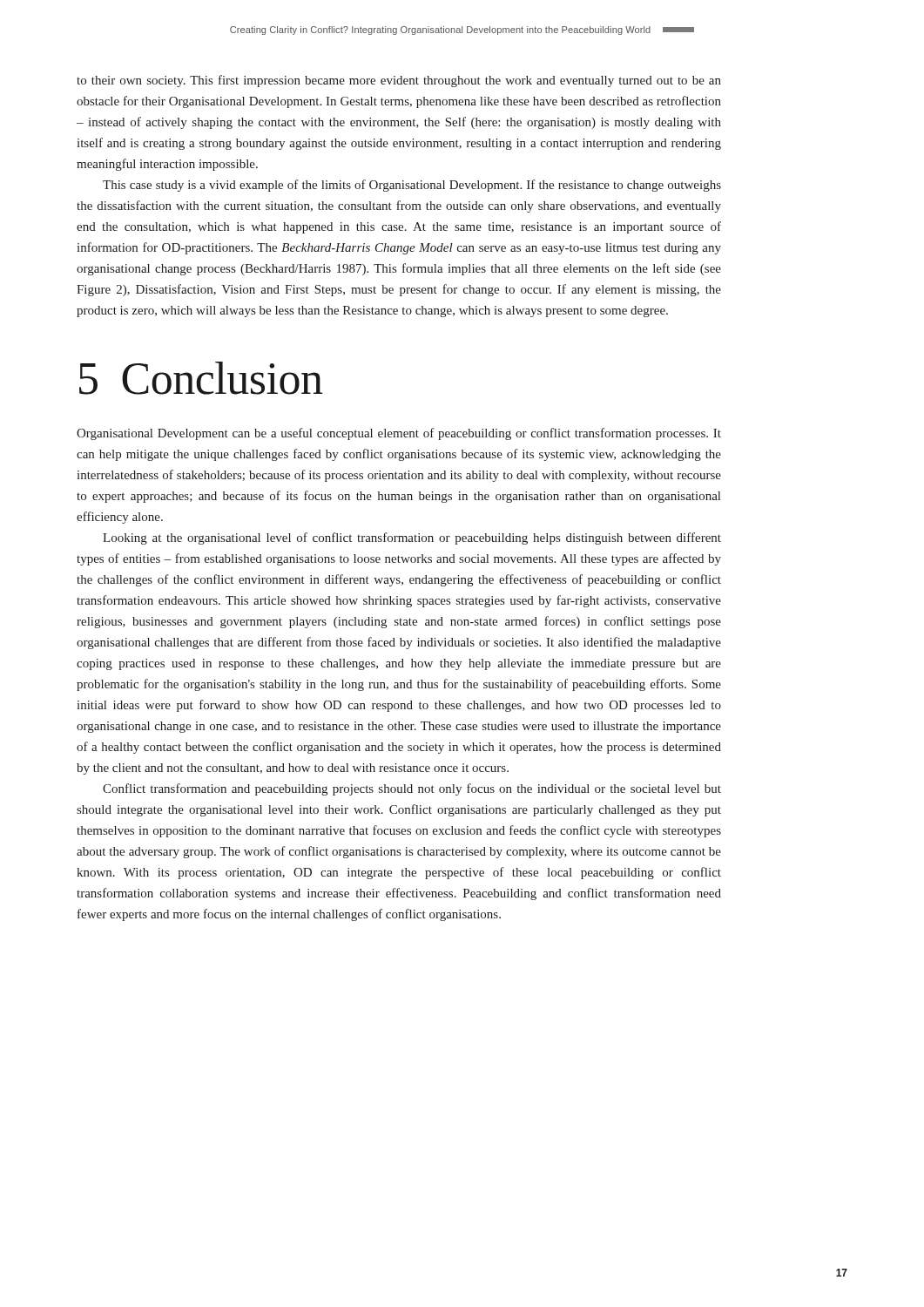Screen dimensions: 1307x924
Task: Click on the text starting "to their own society. This first"
Action: pyautogui.click(x=399, y=122)
